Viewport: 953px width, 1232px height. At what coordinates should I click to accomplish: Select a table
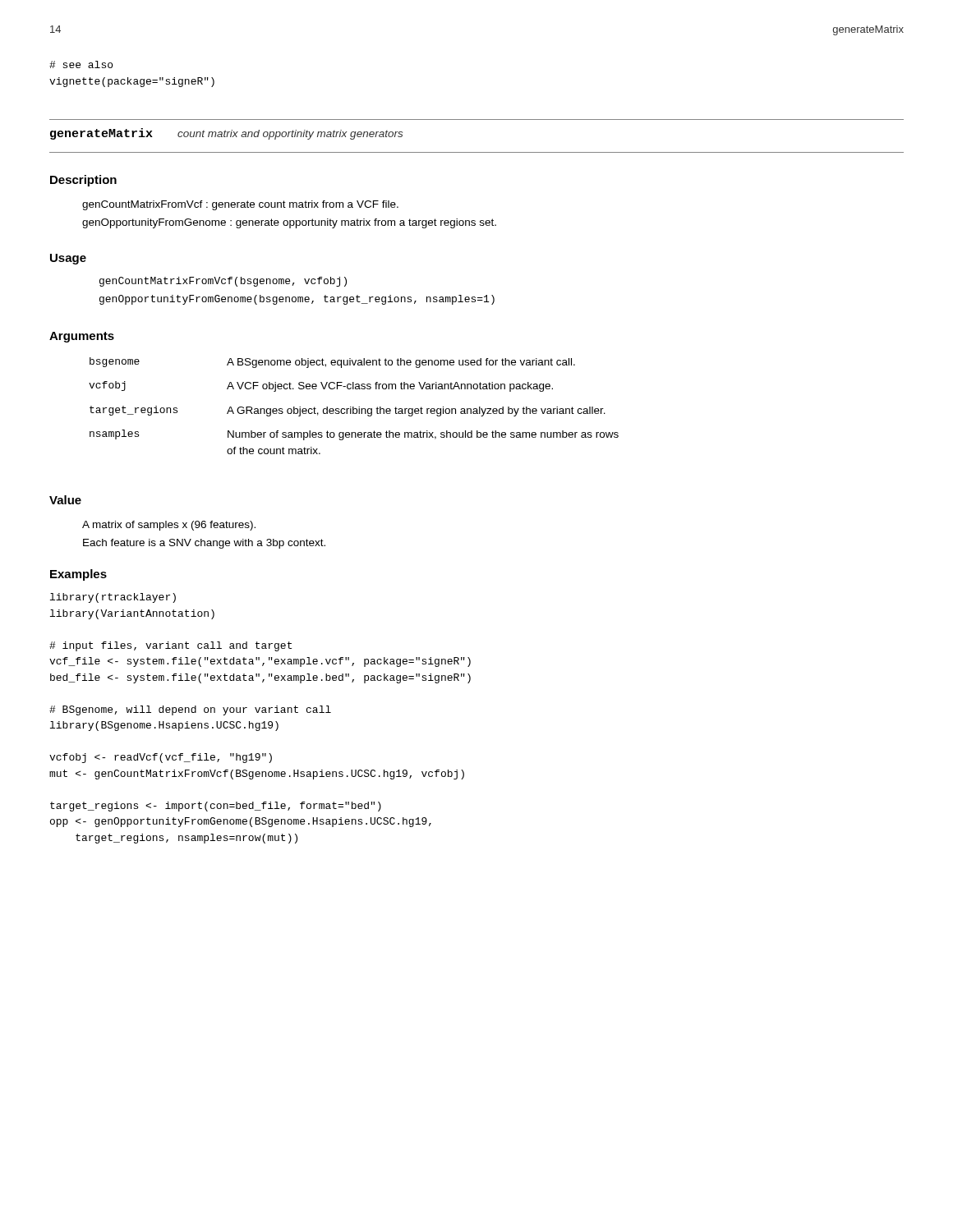[x=476, y=408]
